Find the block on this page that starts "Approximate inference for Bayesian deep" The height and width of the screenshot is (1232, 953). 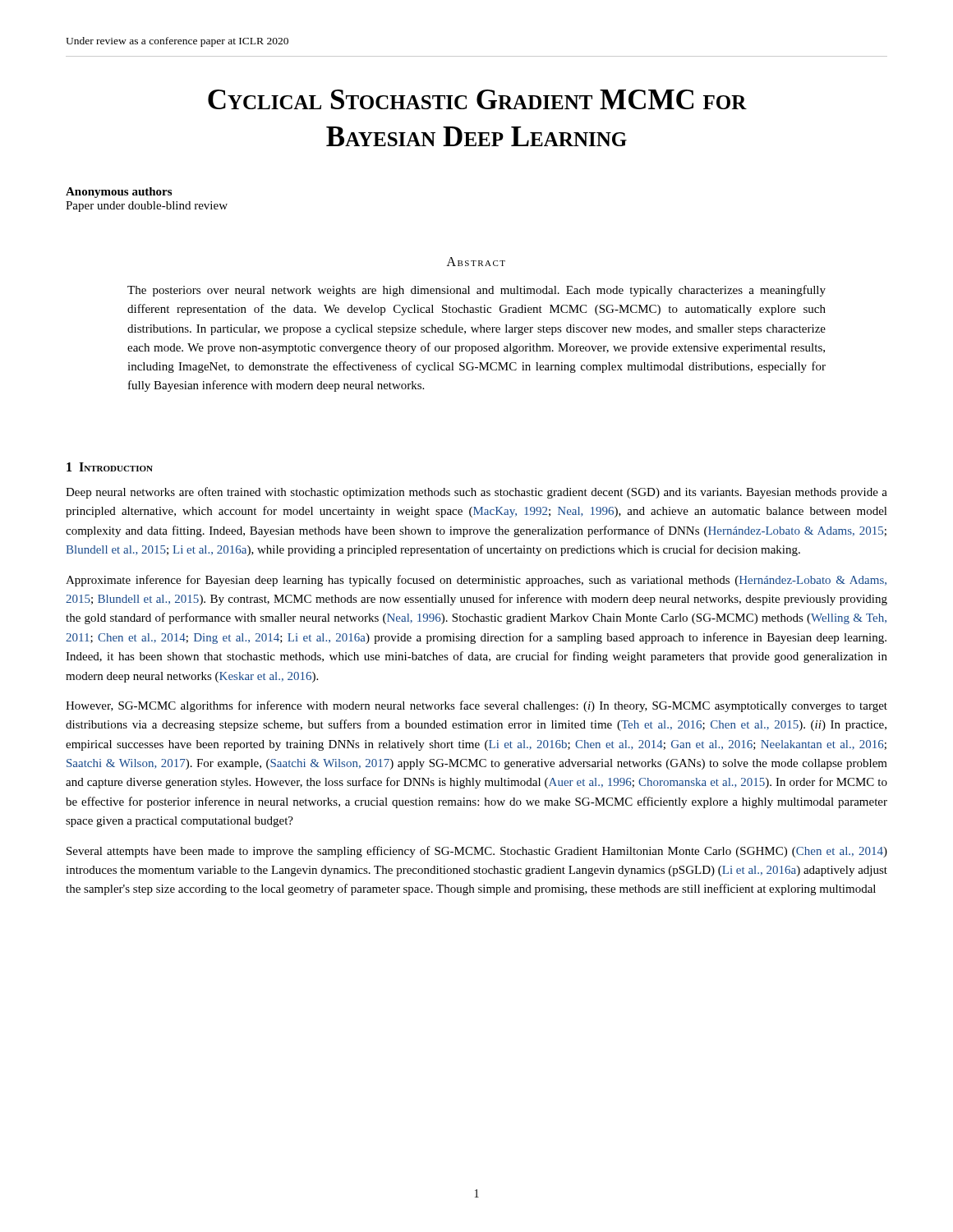(476, 628)
